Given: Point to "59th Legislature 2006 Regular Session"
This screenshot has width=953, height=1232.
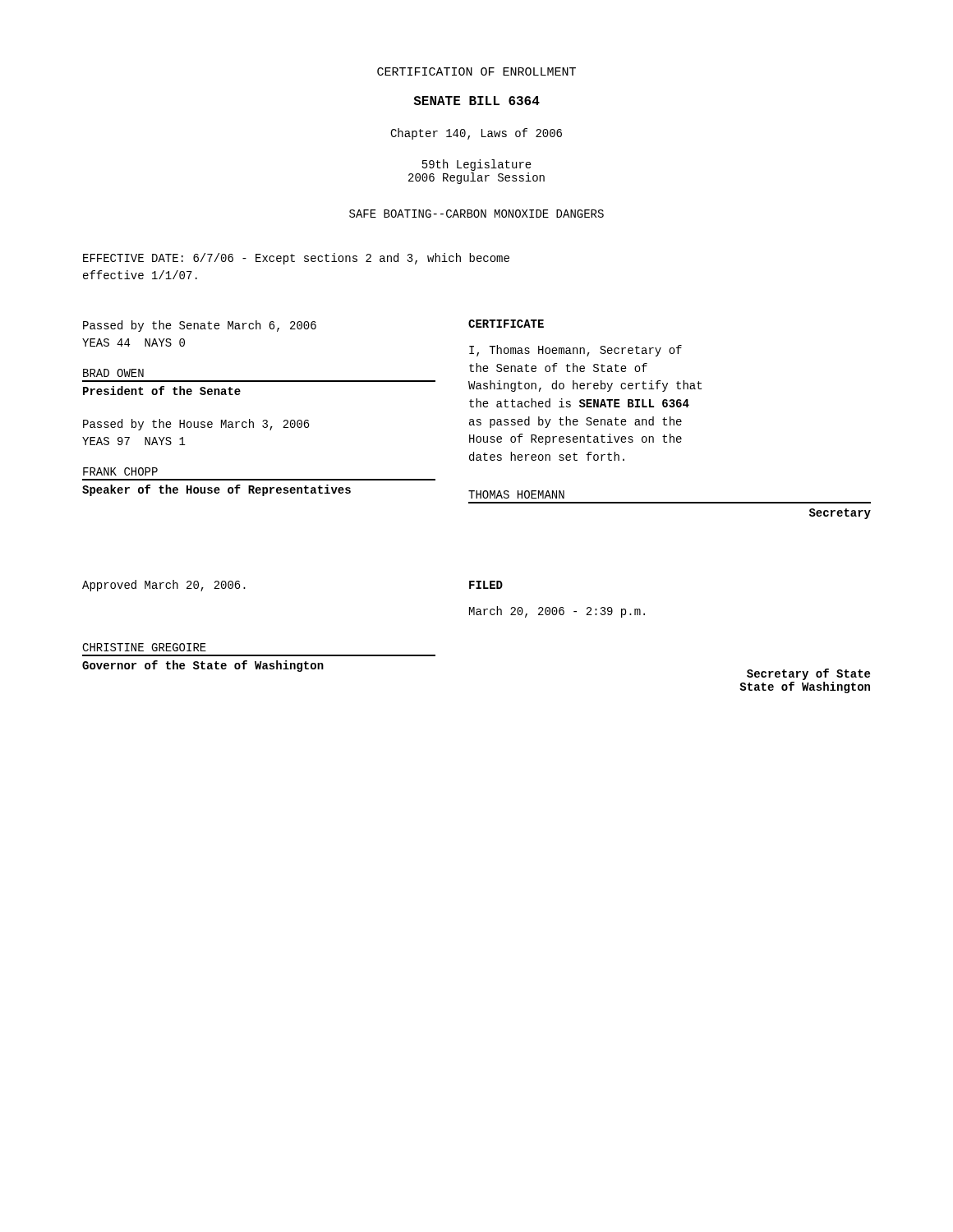Looking at the screenshot, I should click(x=476, y=172).
